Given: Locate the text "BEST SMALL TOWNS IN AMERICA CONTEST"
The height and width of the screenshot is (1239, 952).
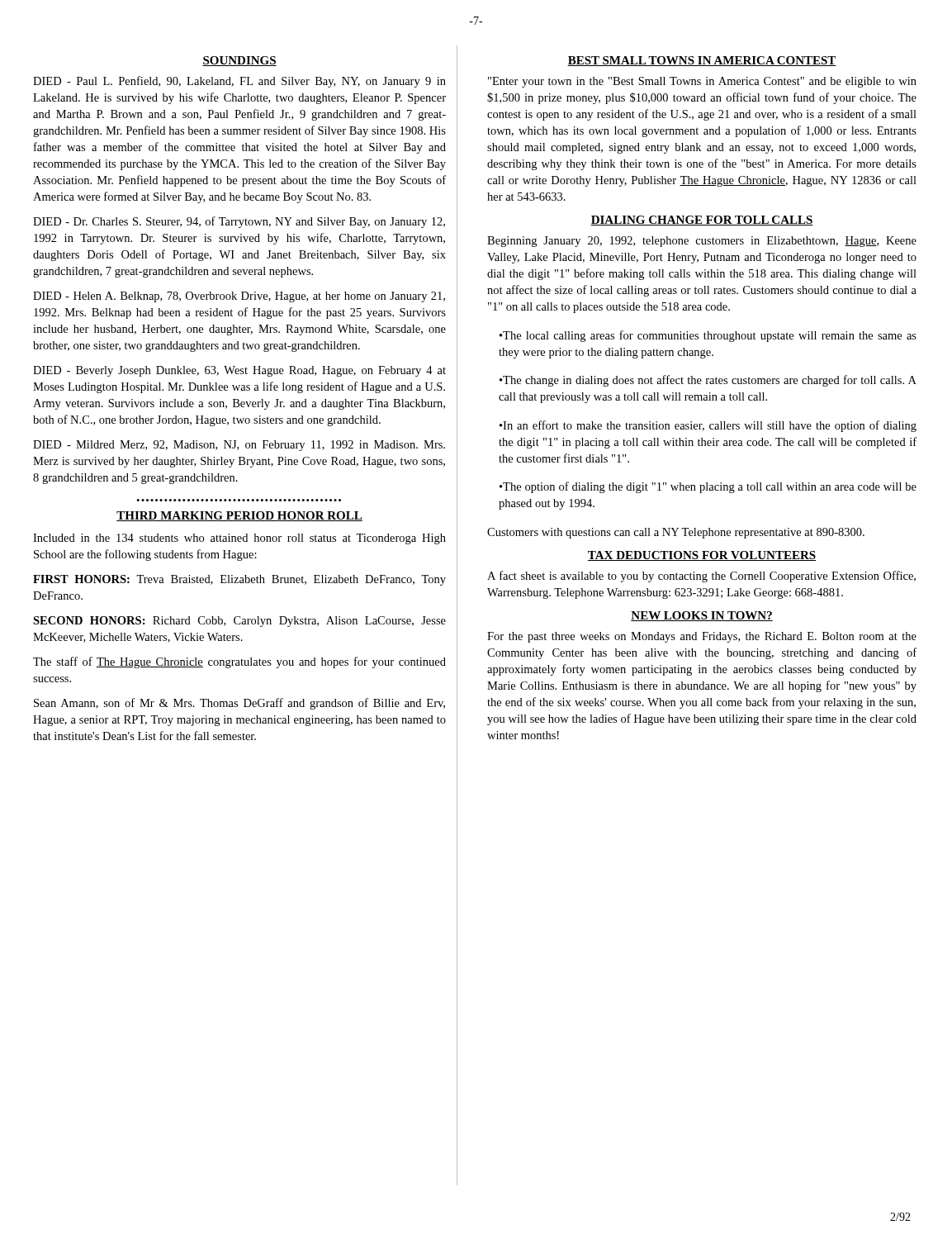Looking at the screenshot, I should pyautogui.click(x=702, y=60).
